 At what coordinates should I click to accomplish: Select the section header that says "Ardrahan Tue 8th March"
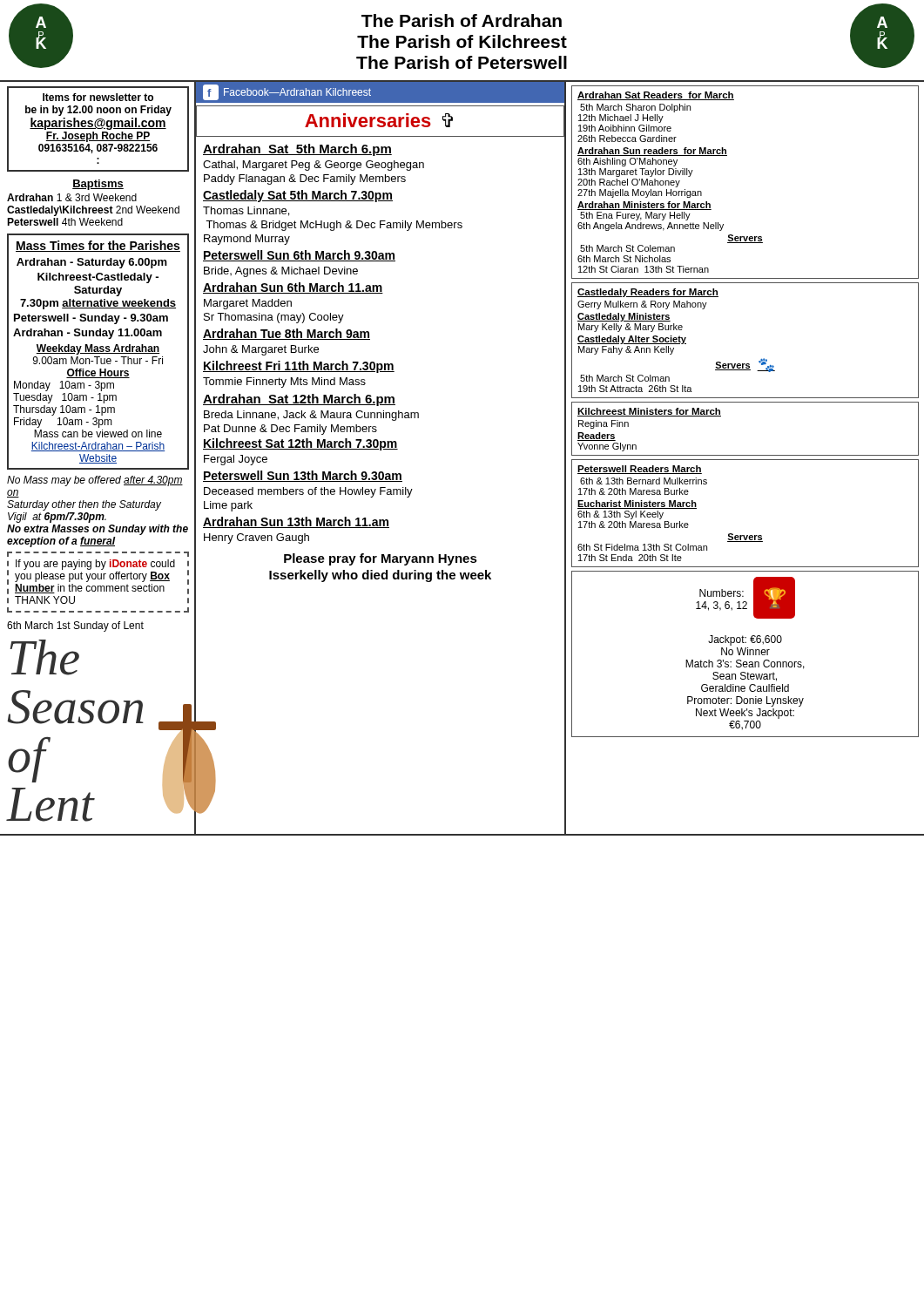tap(286, 334)
